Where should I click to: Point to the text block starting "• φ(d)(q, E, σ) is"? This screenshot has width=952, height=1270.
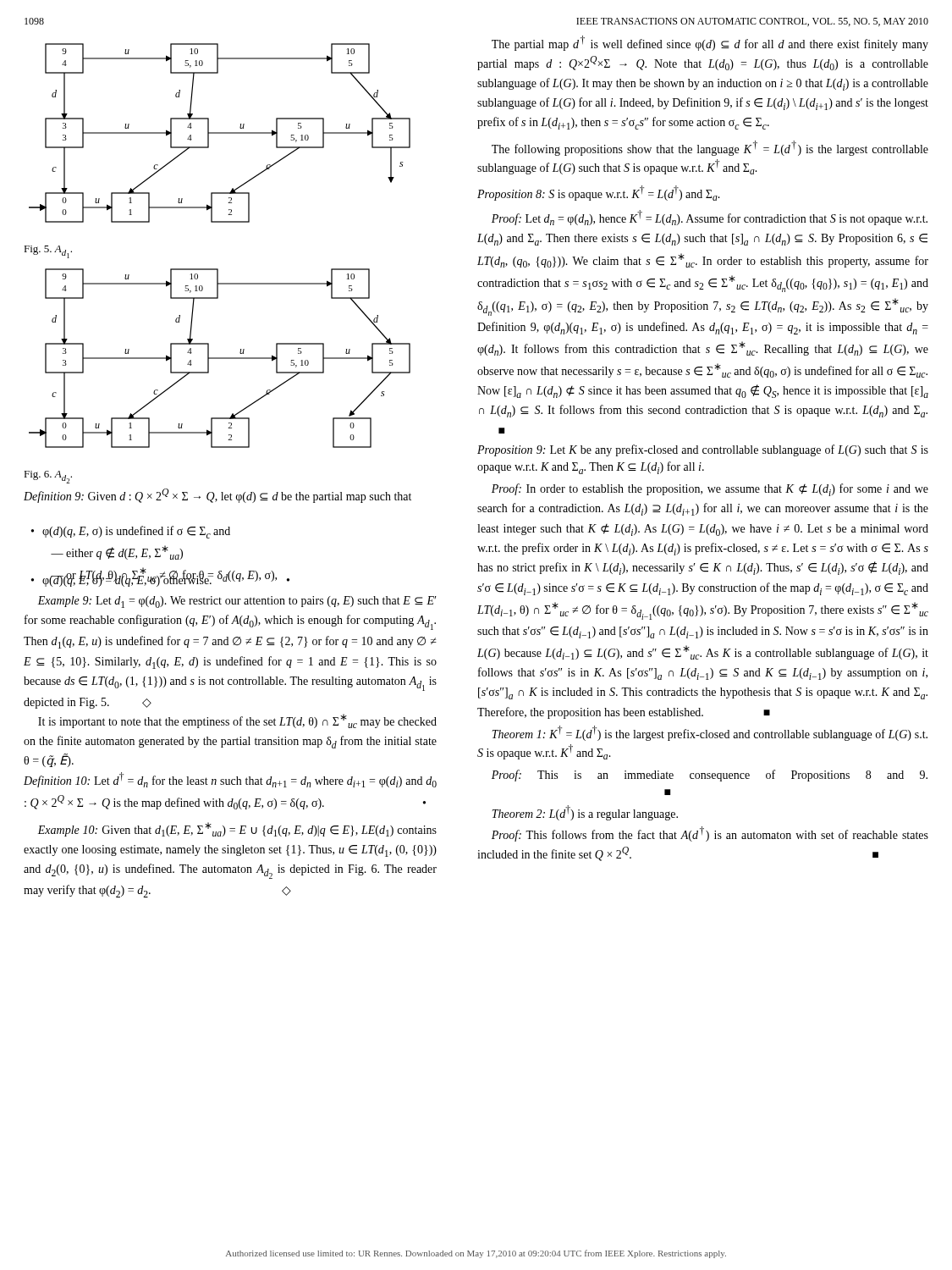click(131, 532)
